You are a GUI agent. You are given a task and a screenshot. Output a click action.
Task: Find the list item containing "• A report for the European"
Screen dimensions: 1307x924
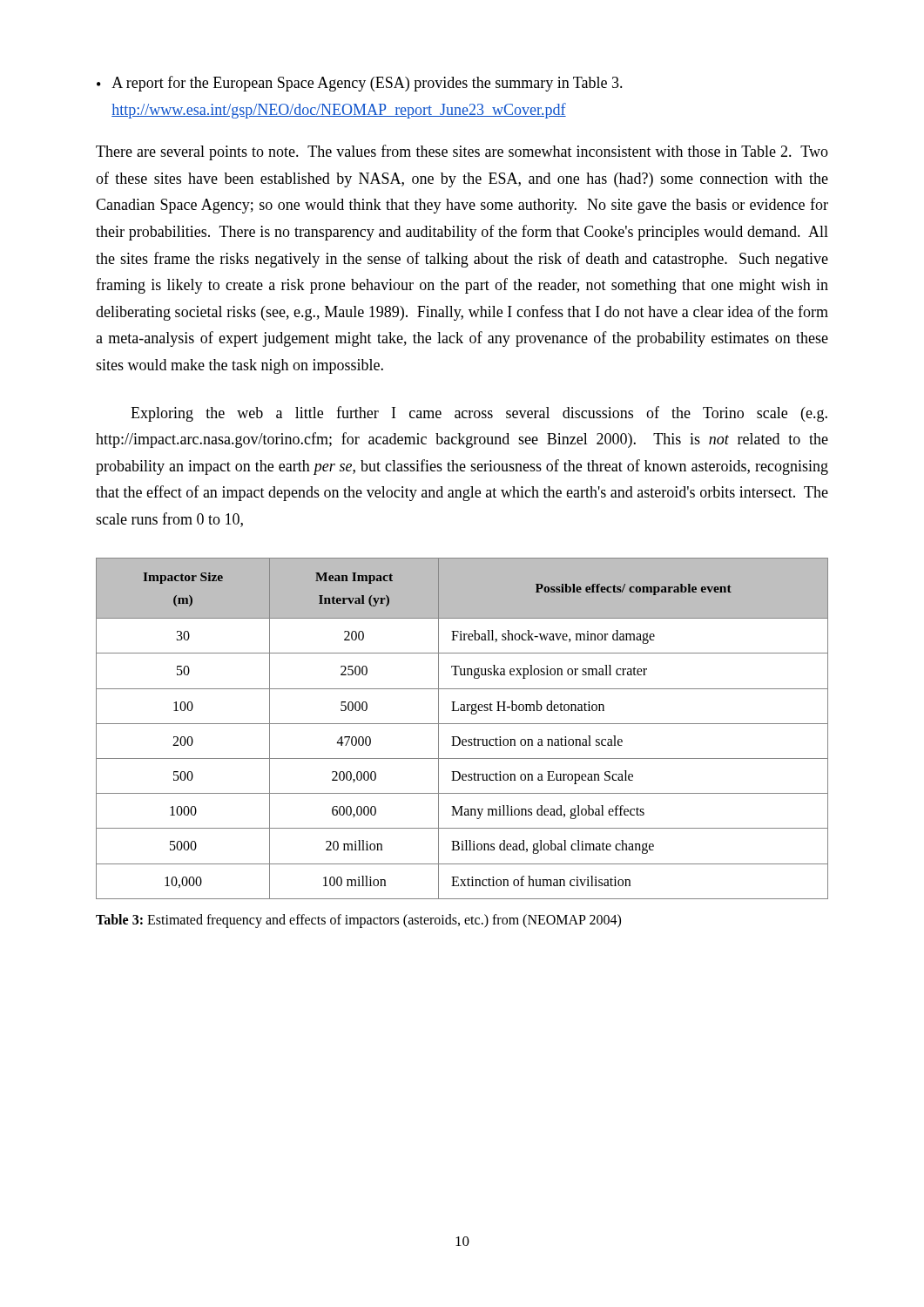tap(462, 96)
